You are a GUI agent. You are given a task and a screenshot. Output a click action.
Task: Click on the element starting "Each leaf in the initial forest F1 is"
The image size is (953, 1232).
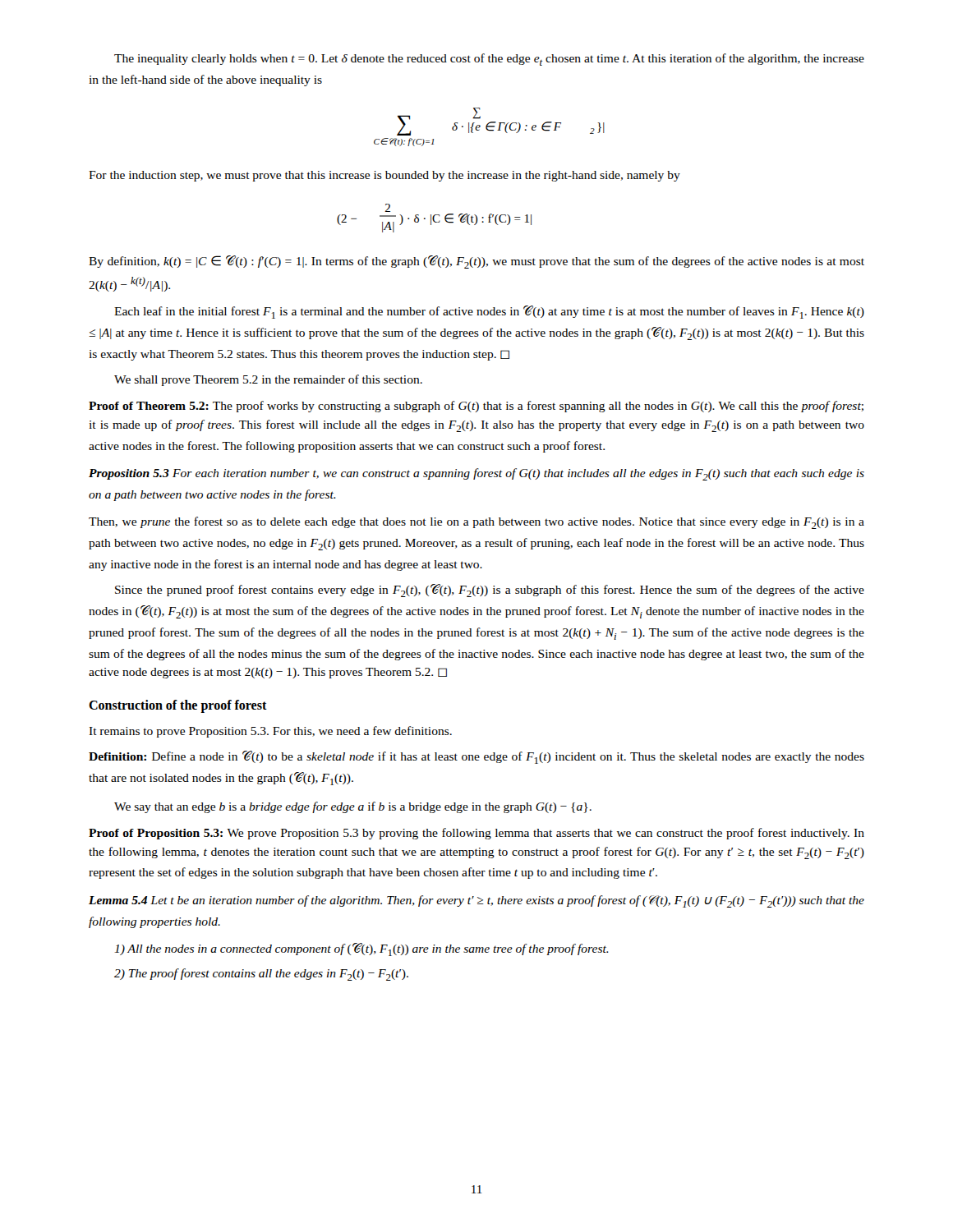pos(476,333)
